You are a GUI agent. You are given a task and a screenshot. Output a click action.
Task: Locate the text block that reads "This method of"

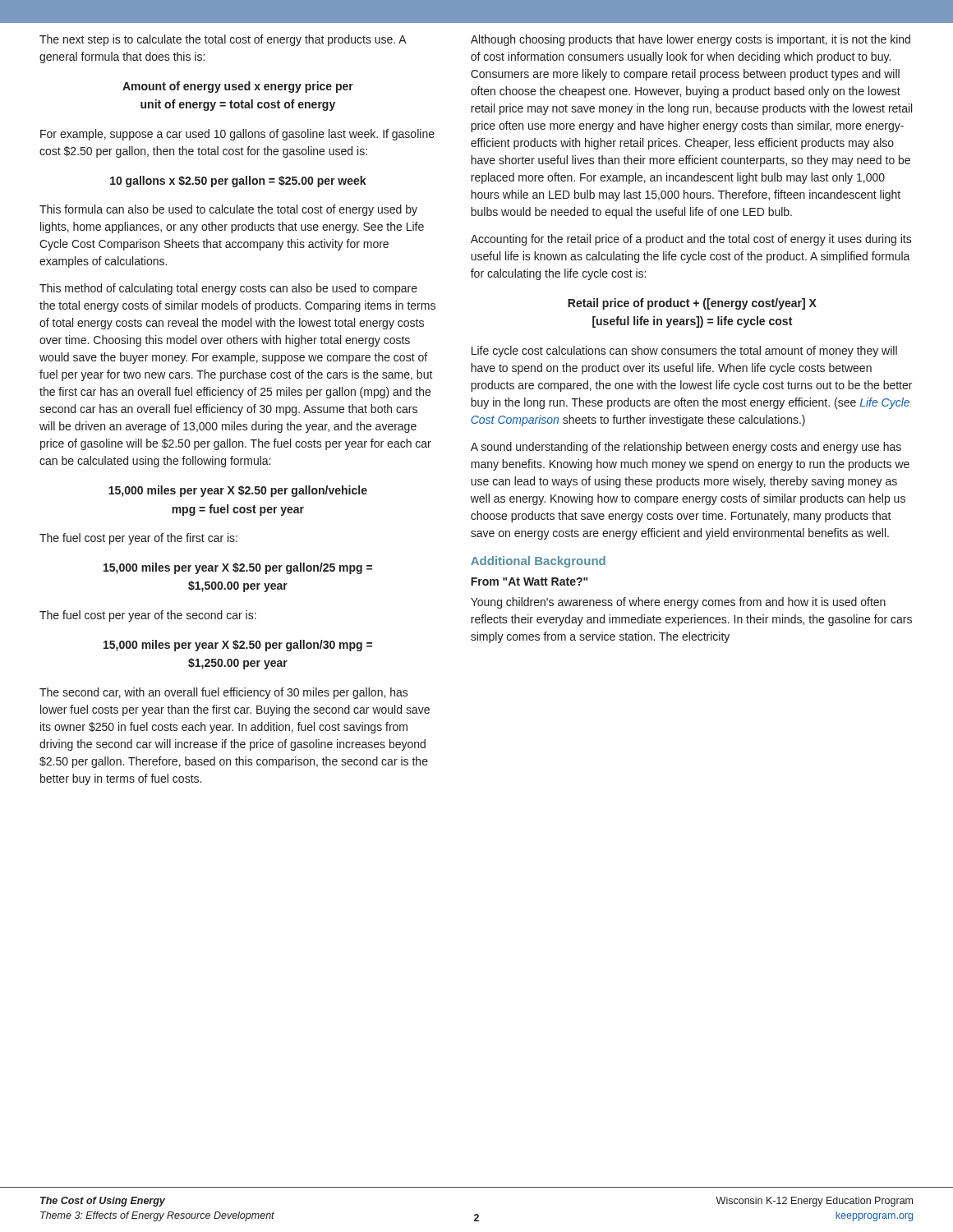pyautogui.click(x=238, y=375)
